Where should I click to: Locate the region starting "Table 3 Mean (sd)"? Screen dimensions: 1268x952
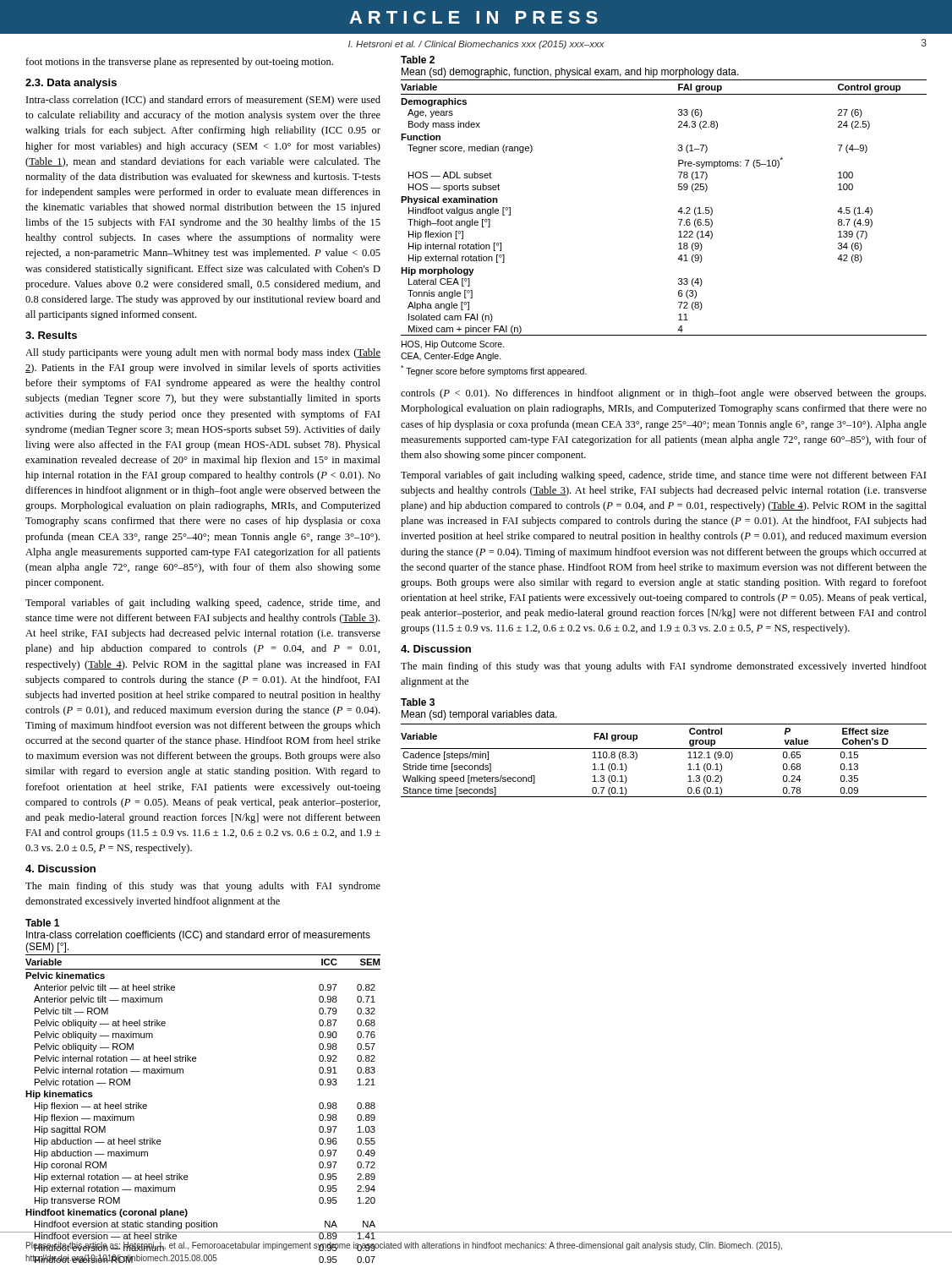click(479, 708)
